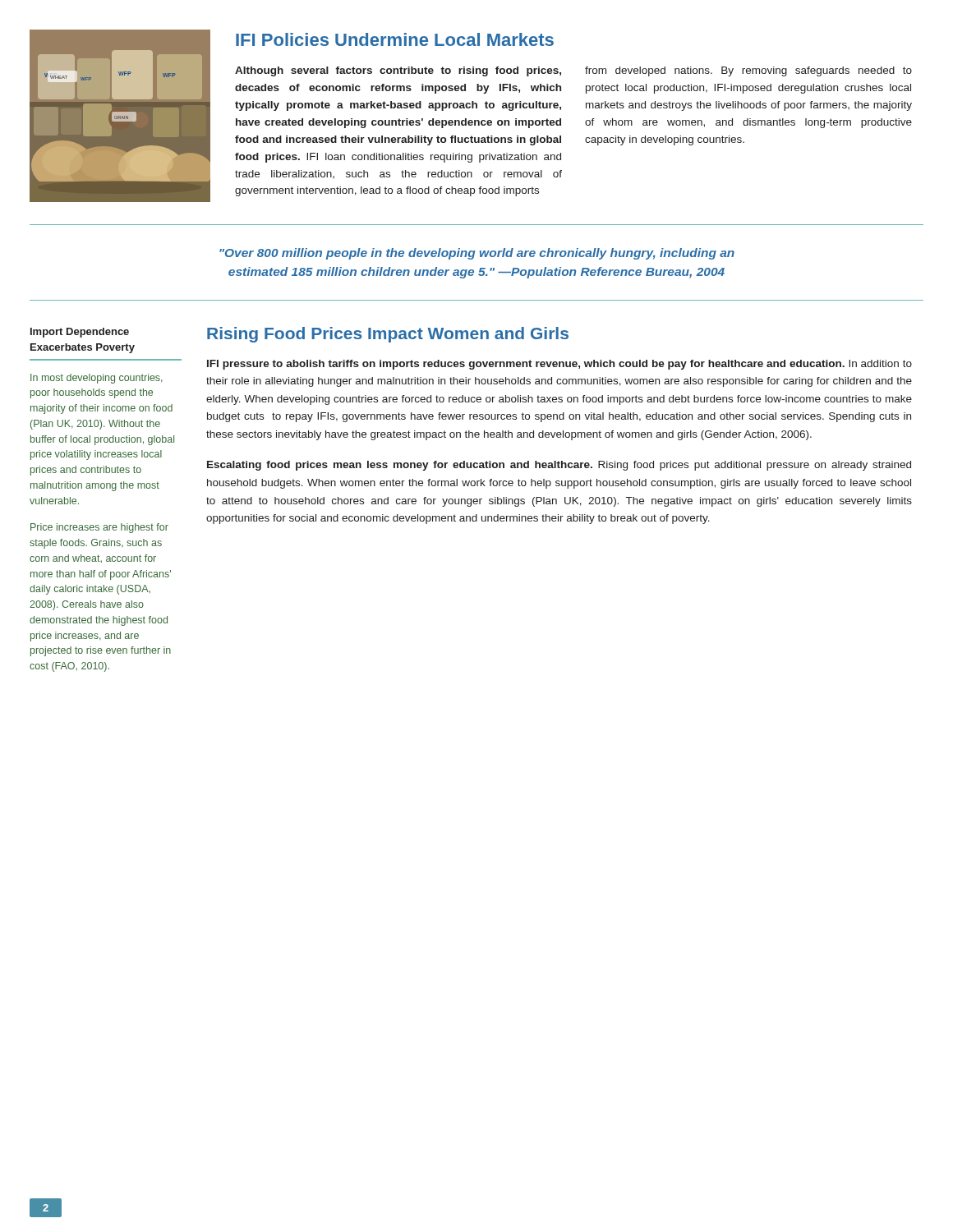Point to the block beginning "Escalating food prices mean less money for"

559,492
